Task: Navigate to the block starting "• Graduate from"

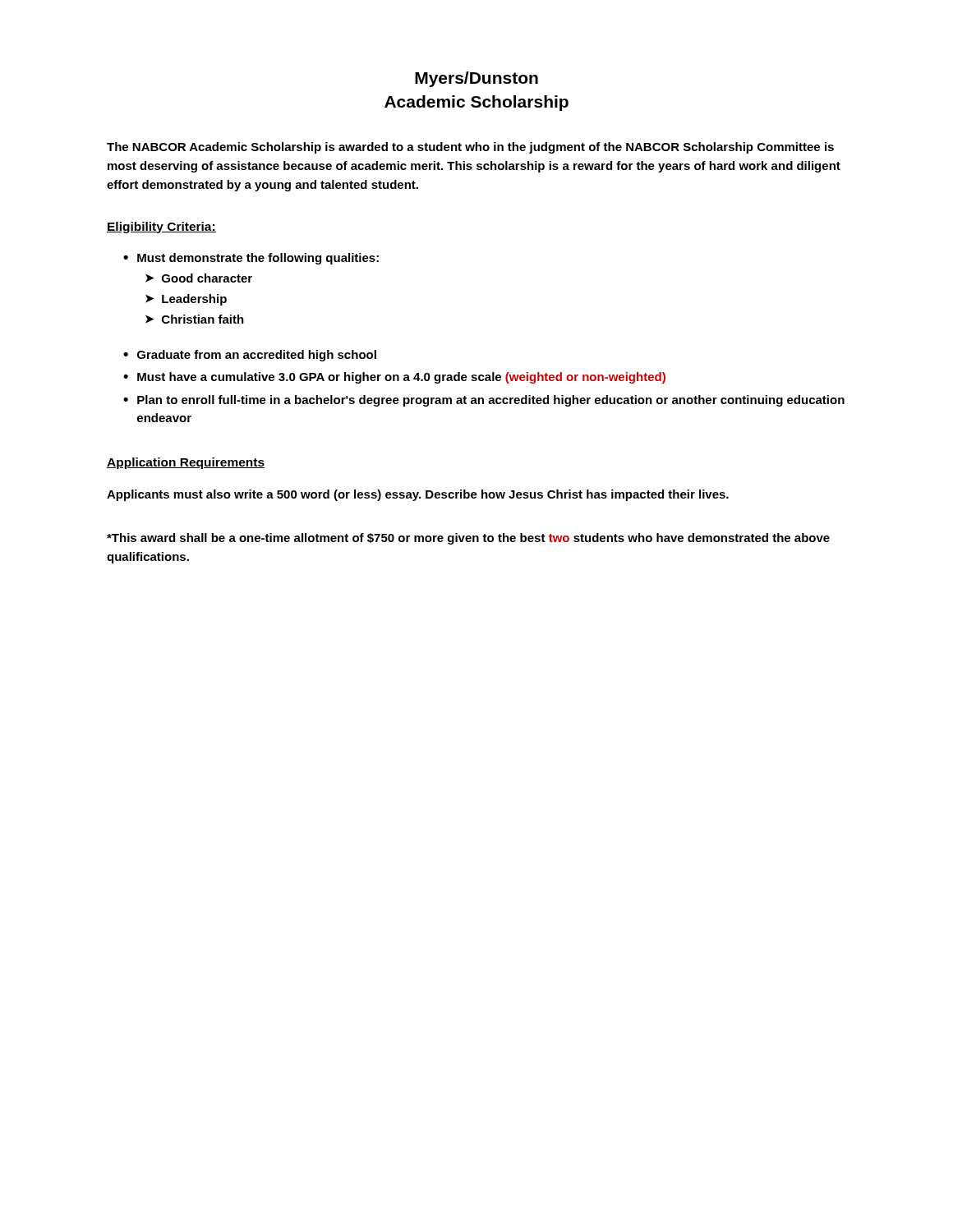Action: (x=250, y=354)
